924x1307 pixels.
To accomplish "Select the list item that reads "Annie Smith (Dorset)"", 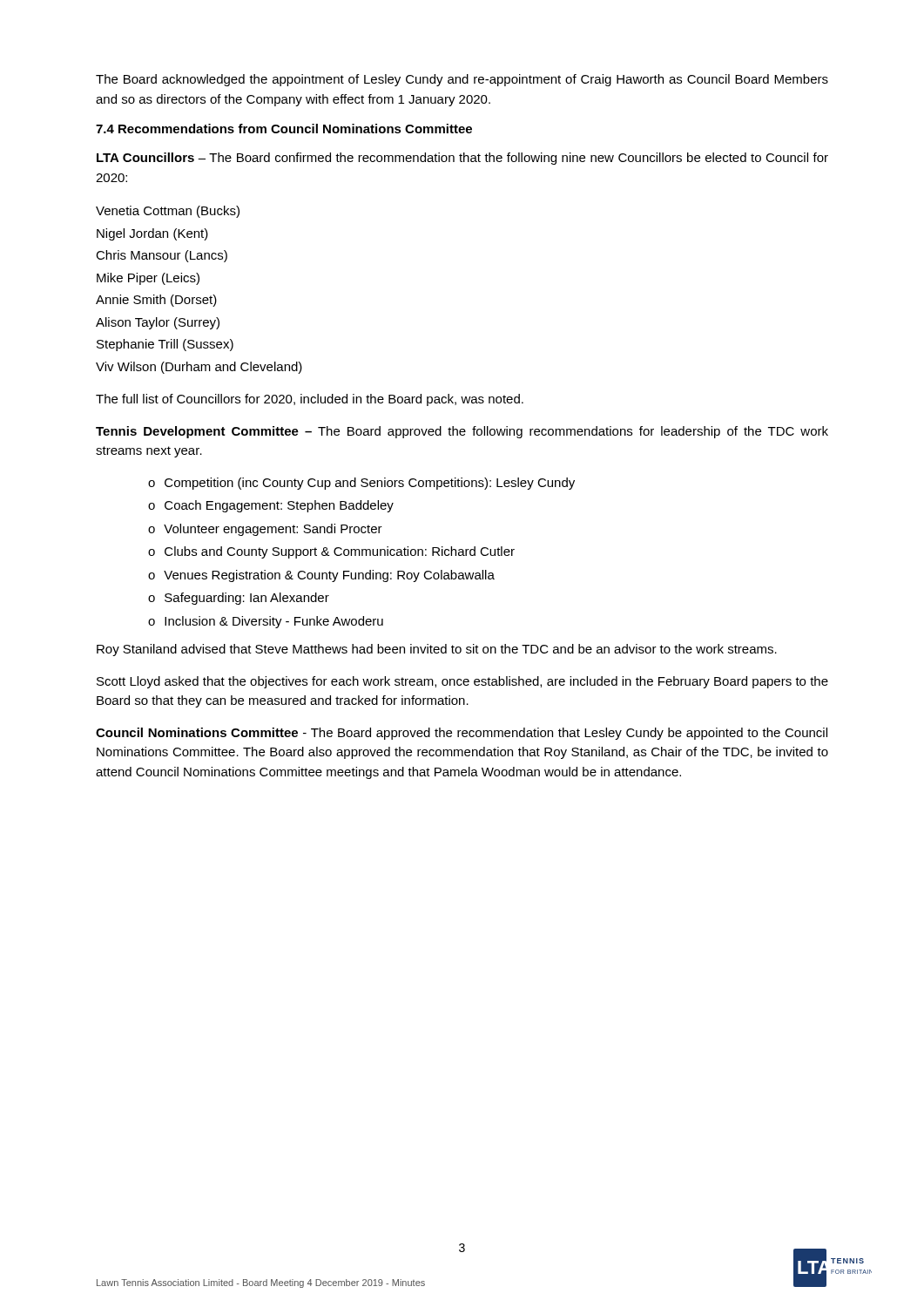I will pos(156,299).
